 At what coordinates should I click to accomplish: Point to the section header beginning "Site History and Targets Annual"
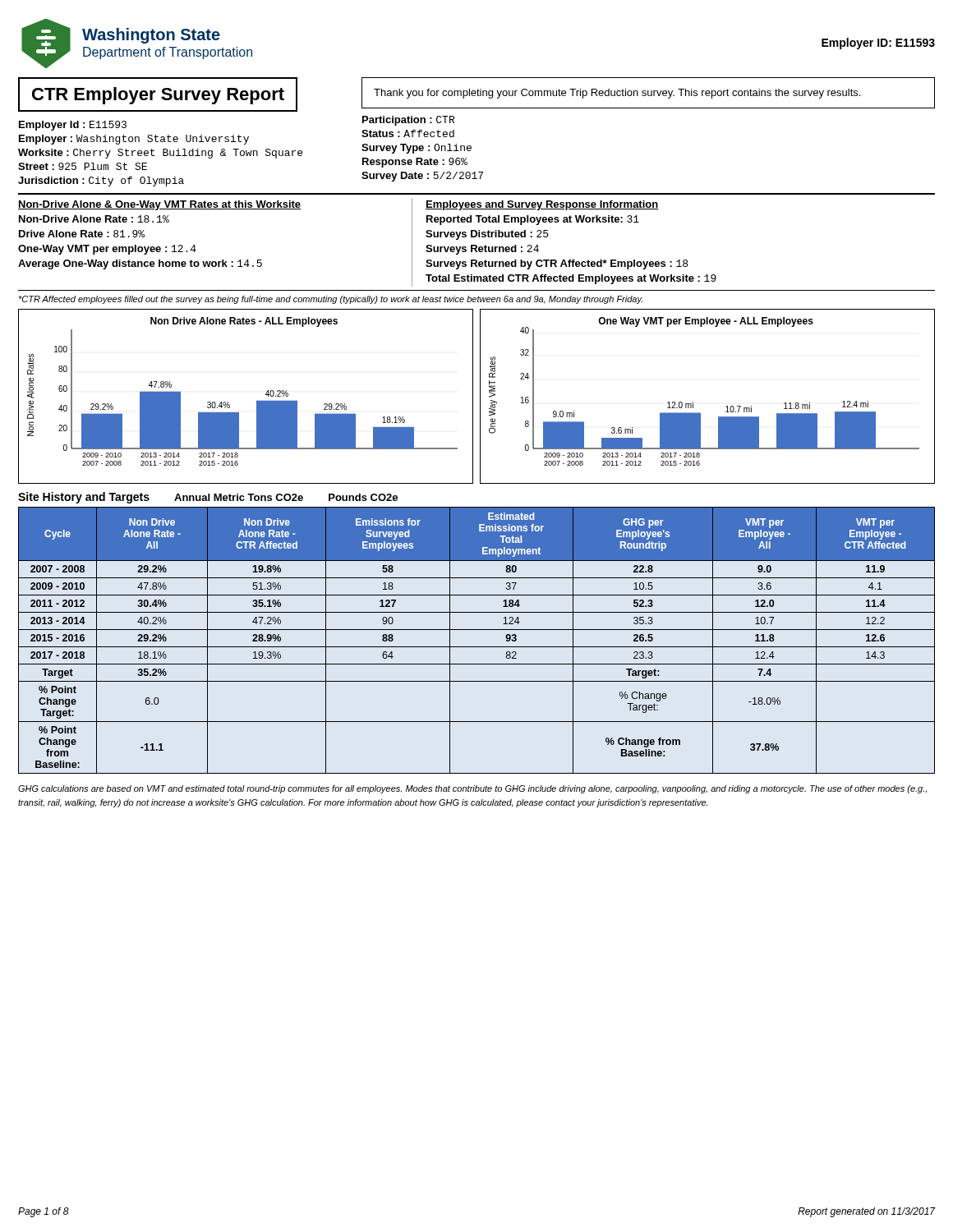click(208, 497)
